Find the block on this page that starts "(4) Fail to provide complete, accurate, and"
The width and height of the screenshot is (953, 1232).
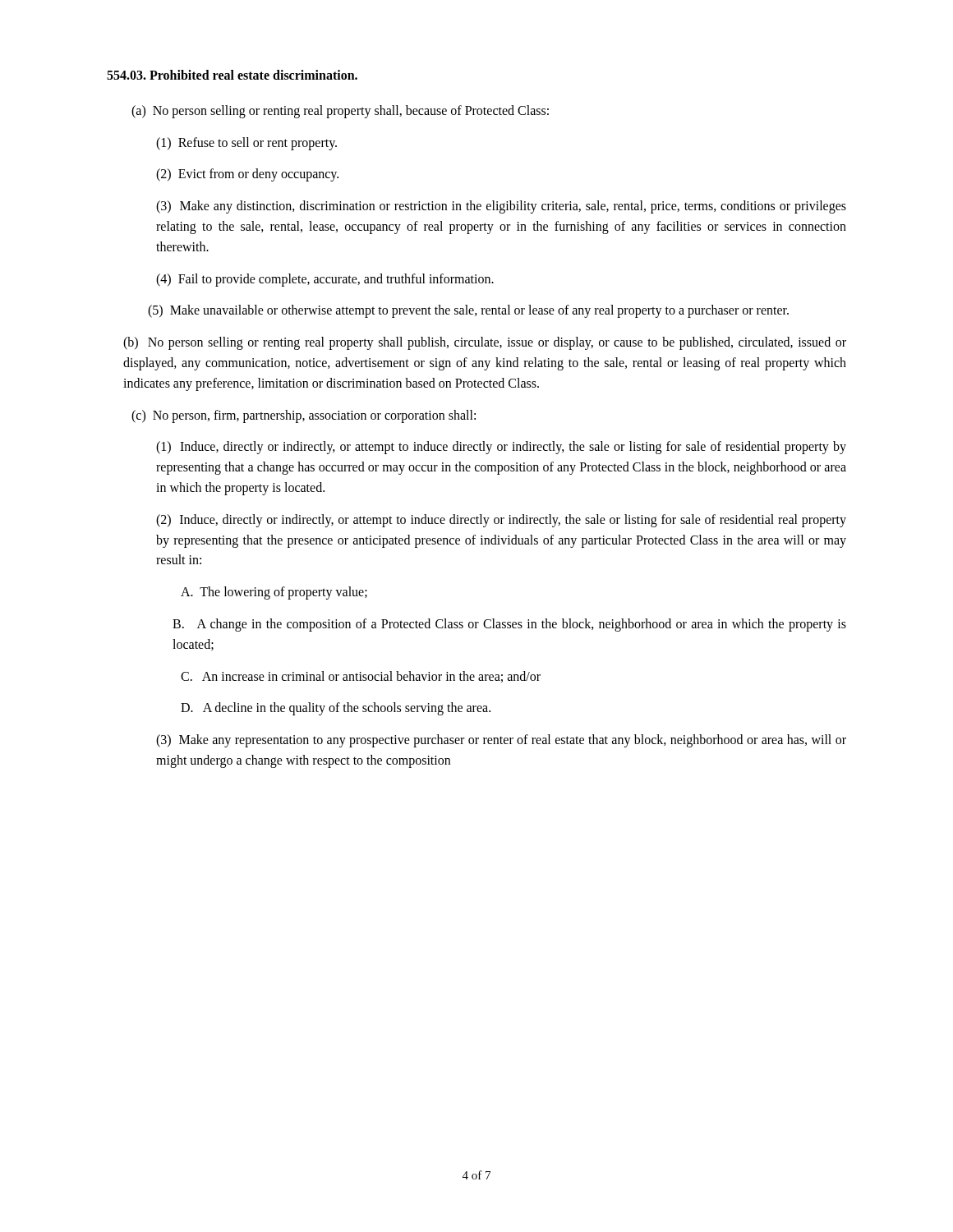pos(325,278)
